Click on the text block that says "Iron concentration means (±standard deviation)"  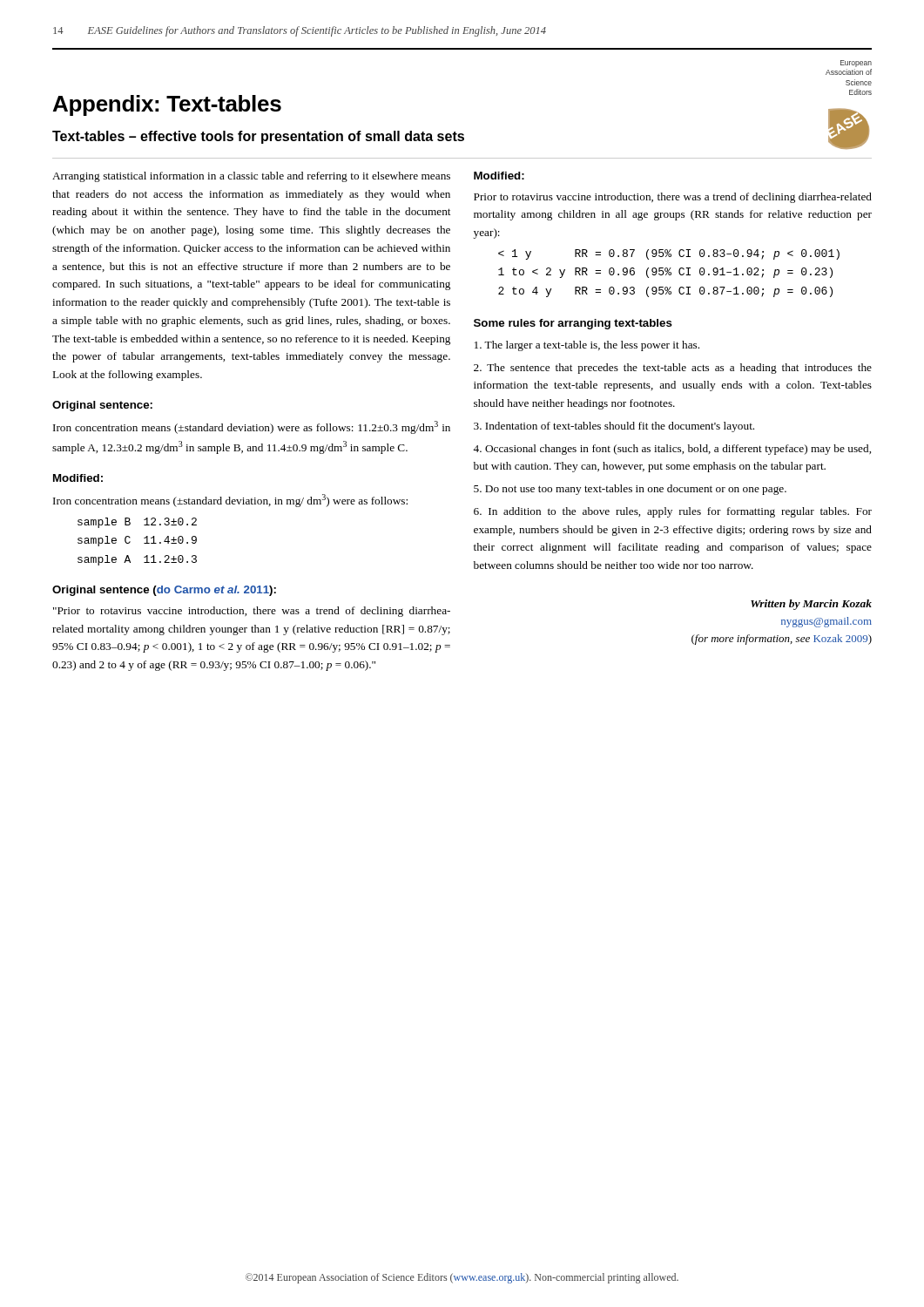point(251,436)
